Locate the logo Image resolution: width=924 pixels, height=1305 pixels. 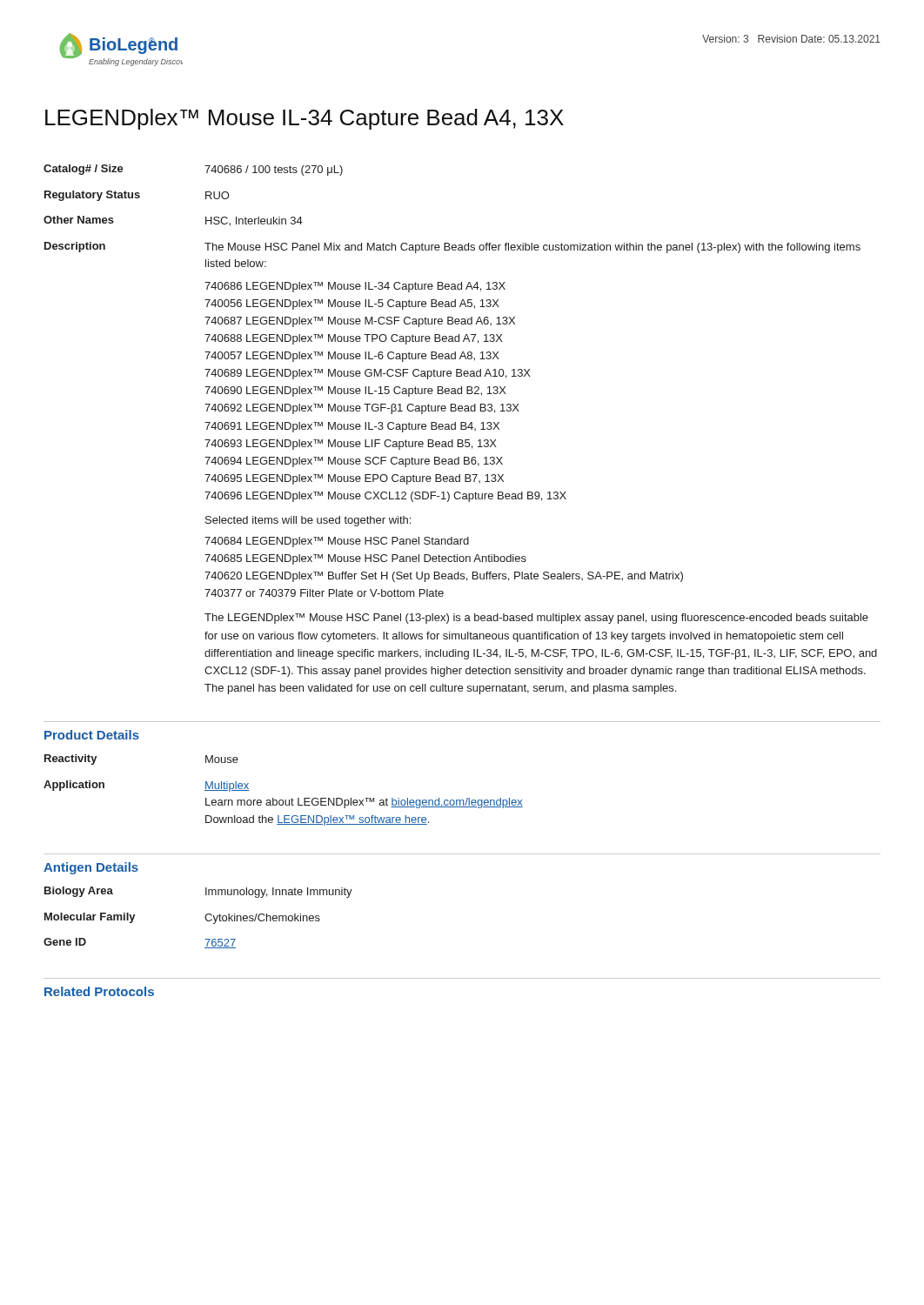pos(113,51)
